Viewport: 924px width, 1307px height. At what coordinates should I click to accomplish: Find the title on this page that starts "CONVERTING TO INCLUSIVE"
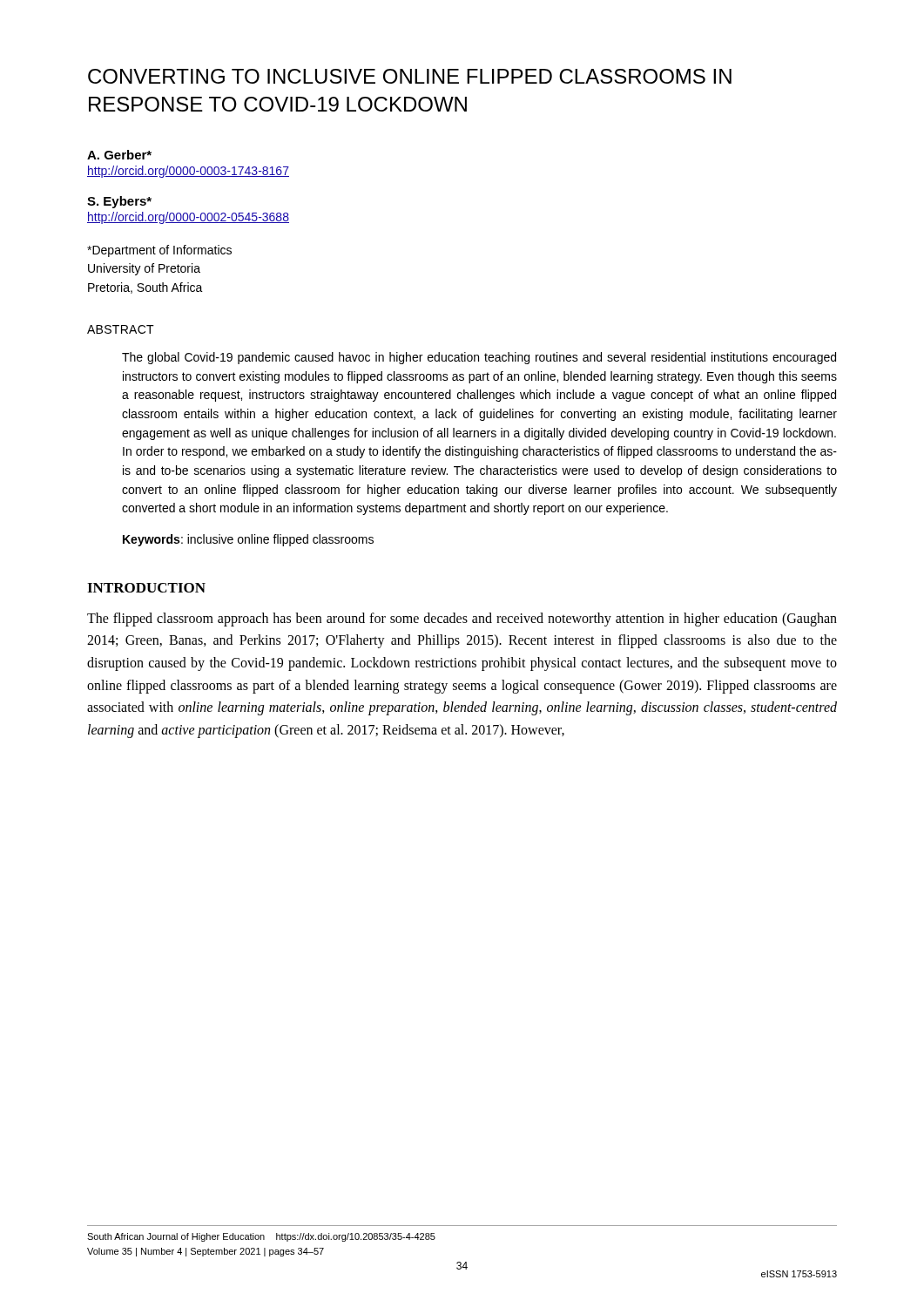(462, 91)
